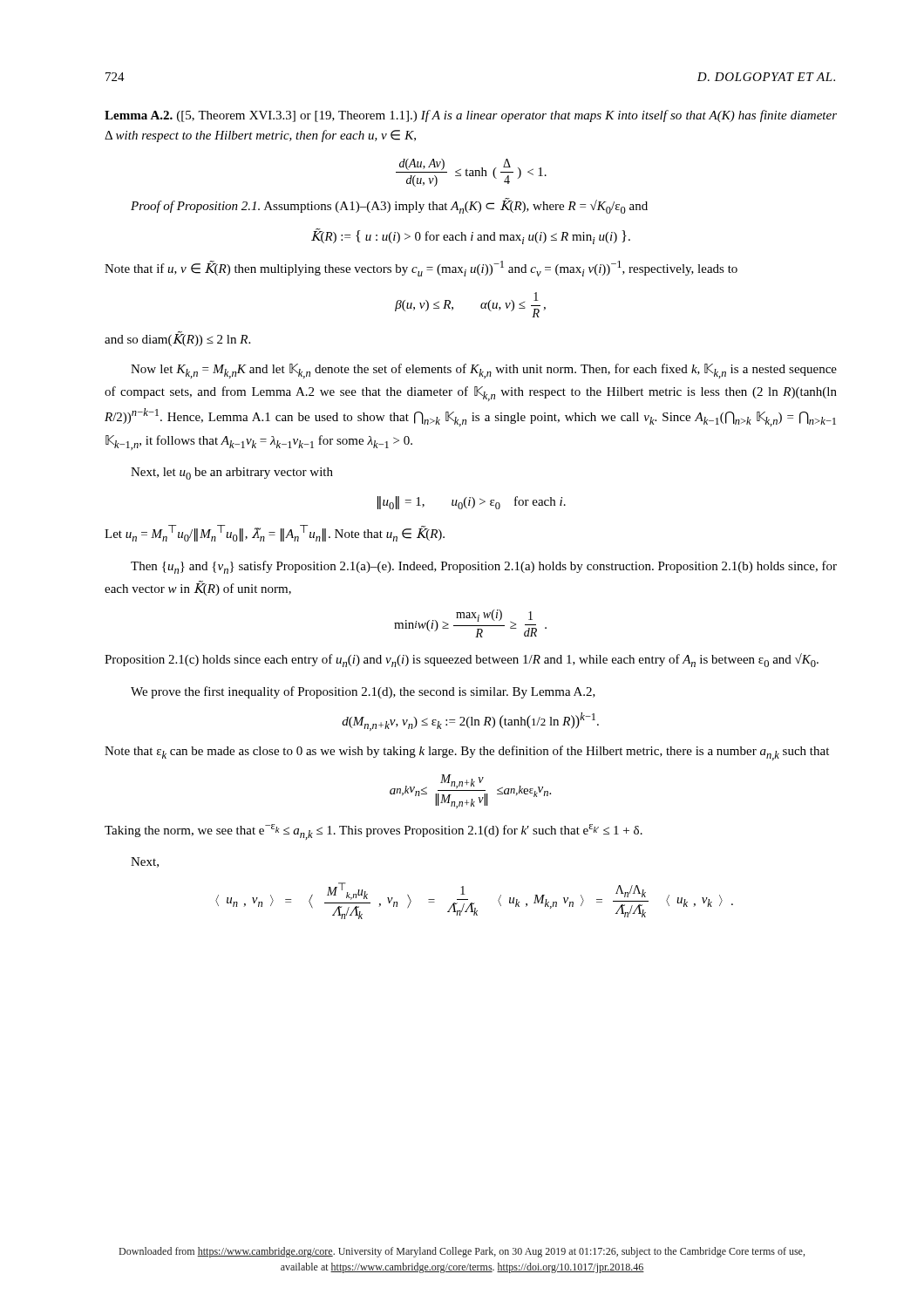Click on the block starting "Lemma A.2. ([5,"
The height and width of the screenshot is (1308, 924).
pyautogui.click(x=471, y=125)
